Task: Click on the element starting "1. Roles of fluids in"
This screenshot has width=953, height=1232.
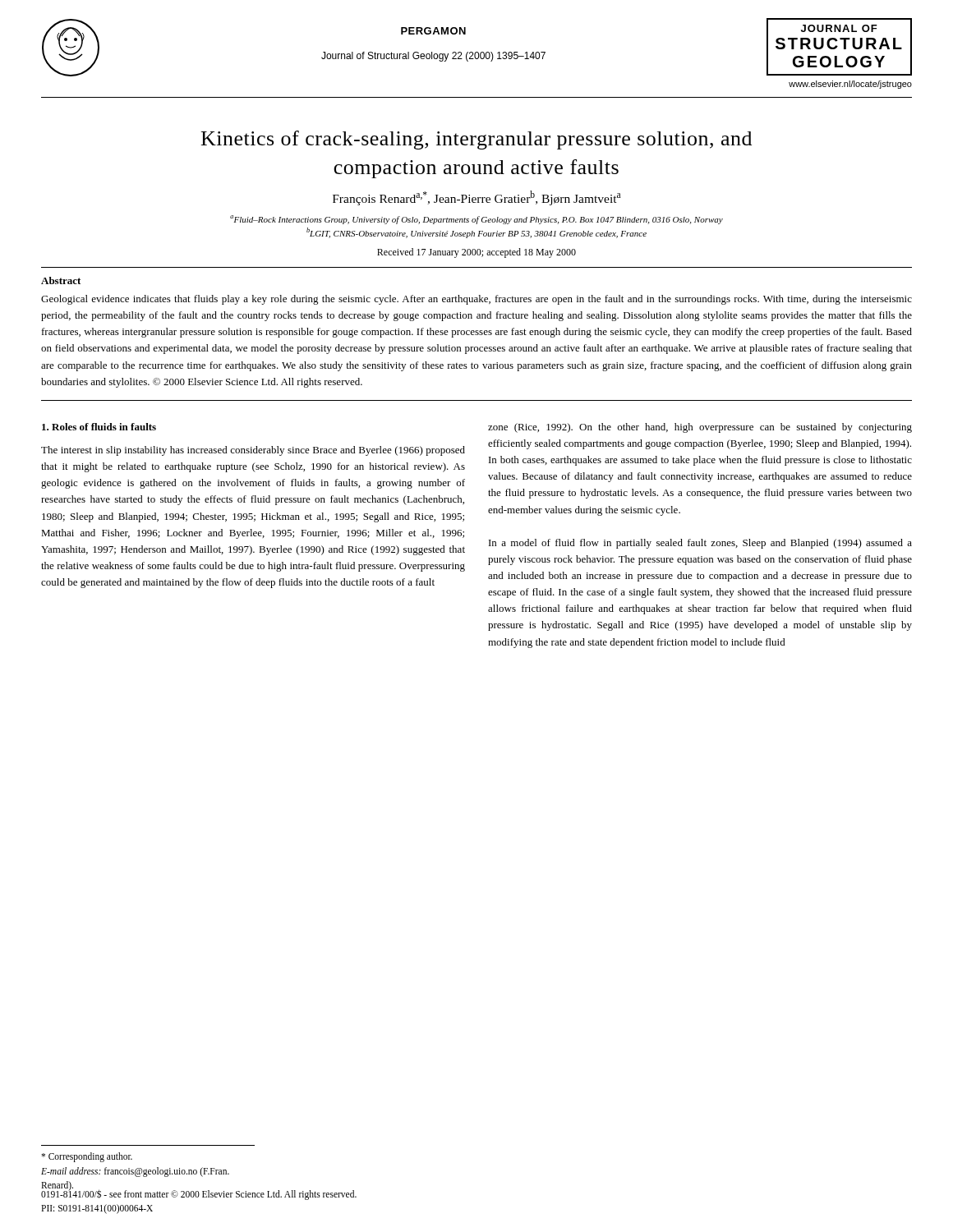Action: coord(99,427)
